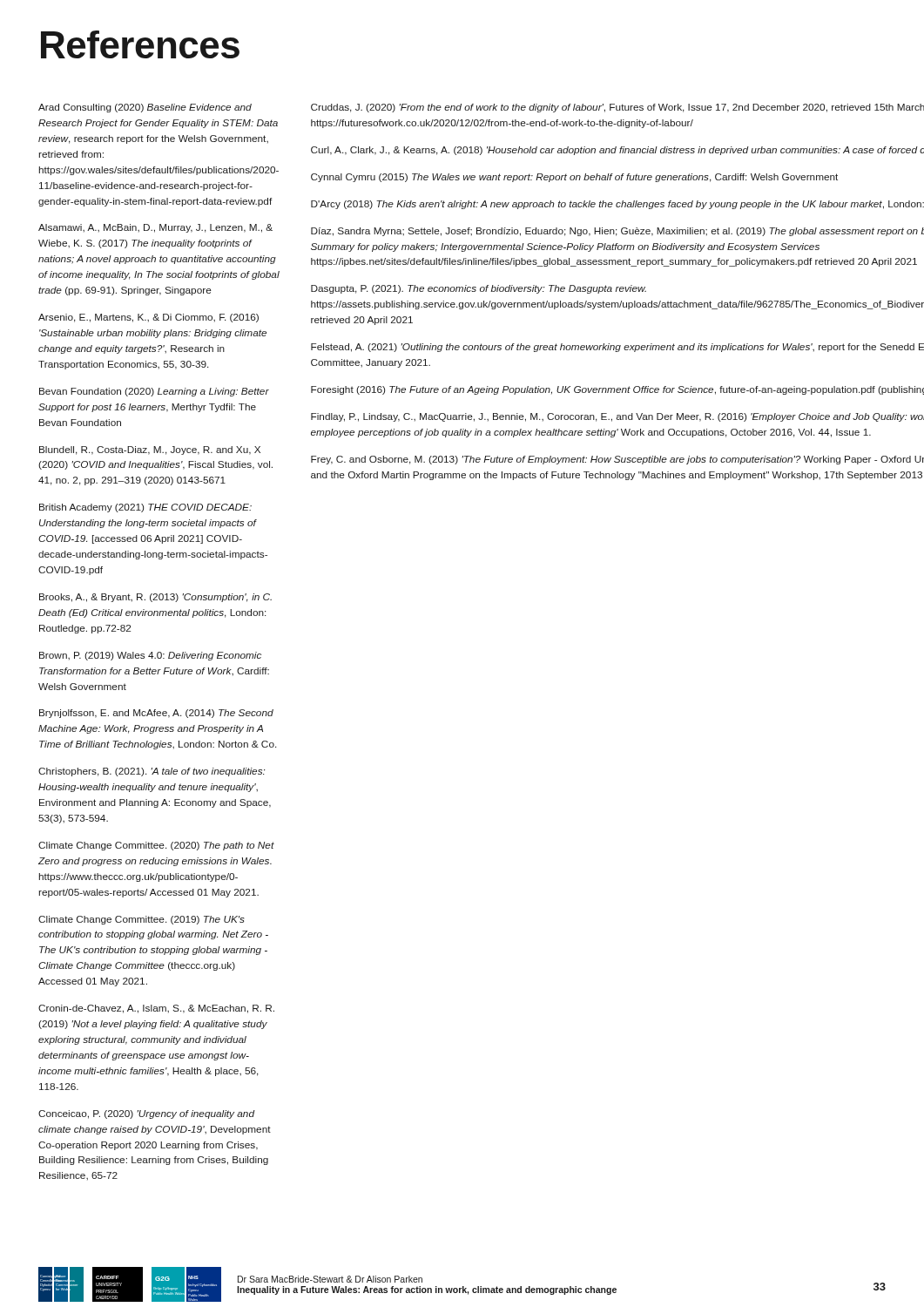Locate the block of text that opens with "Felstead, A. (2021) 'Outlining the"

(x=617, y=355)
